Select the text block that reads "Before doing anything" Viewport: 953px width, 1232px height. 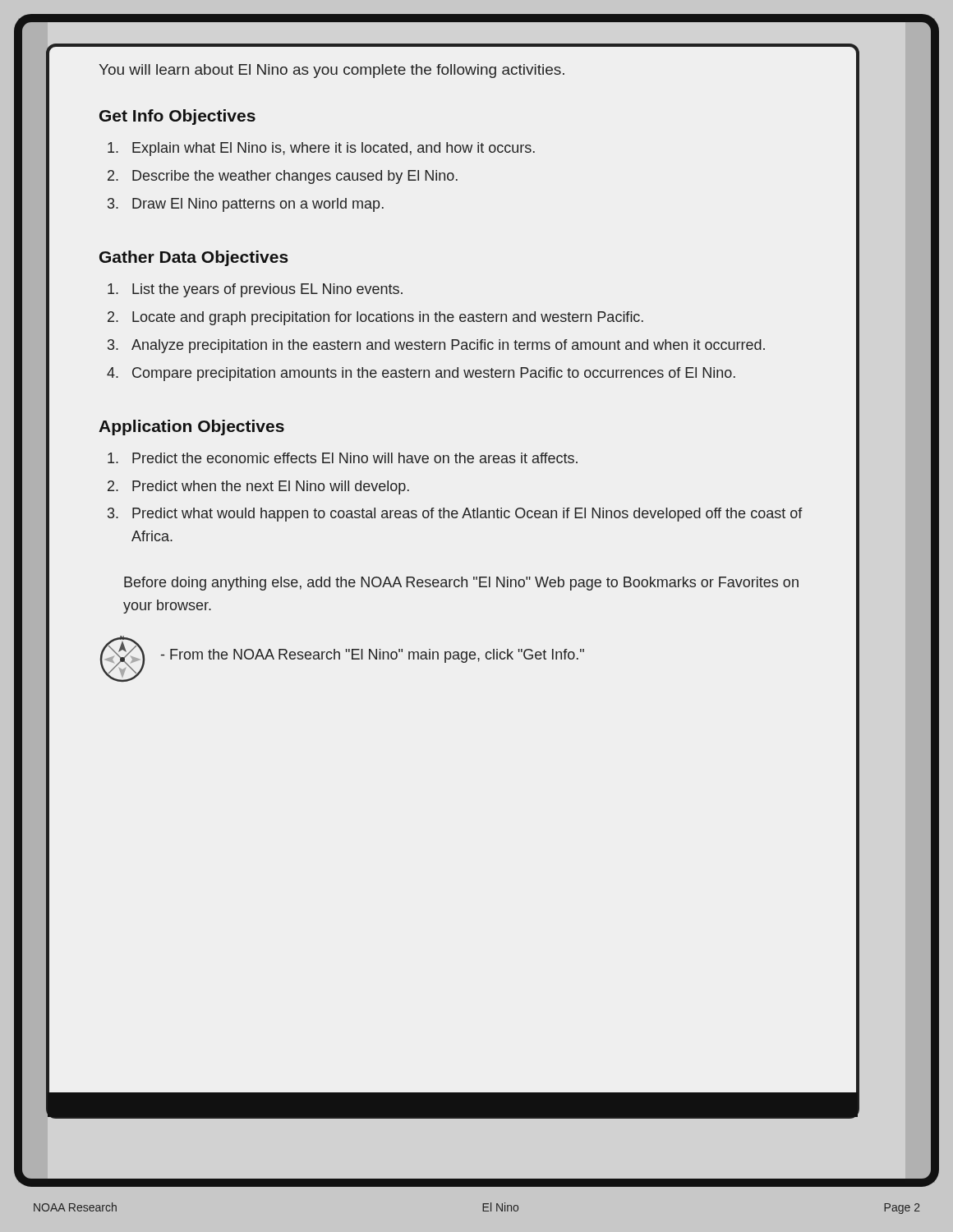pos(461,594)
